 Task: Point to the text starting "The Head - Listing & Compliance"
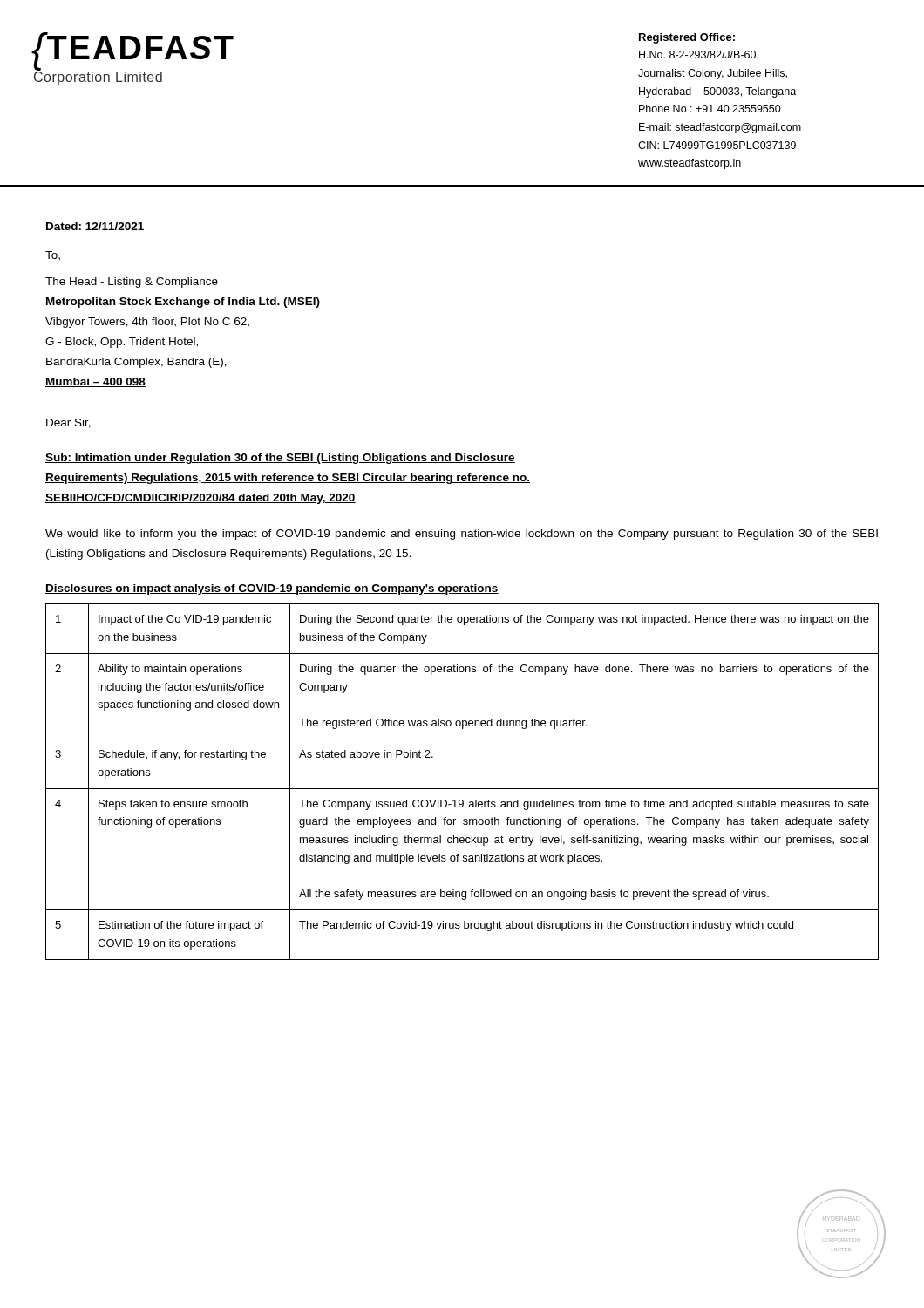click(x=183, y=331)
